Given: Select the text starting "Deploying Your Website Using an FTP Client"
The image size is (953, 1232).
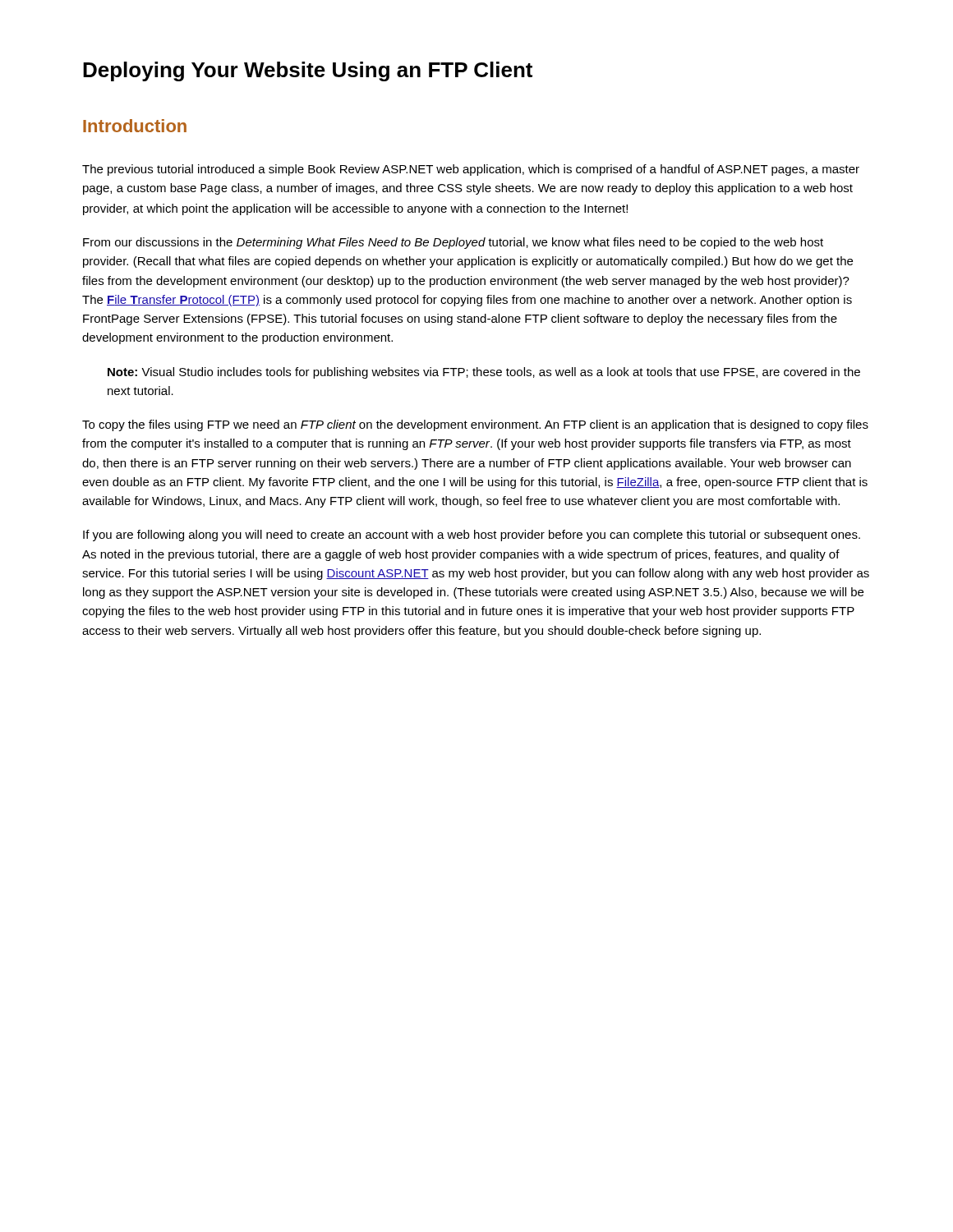Looking at the screenshot, I should point(476,70).
